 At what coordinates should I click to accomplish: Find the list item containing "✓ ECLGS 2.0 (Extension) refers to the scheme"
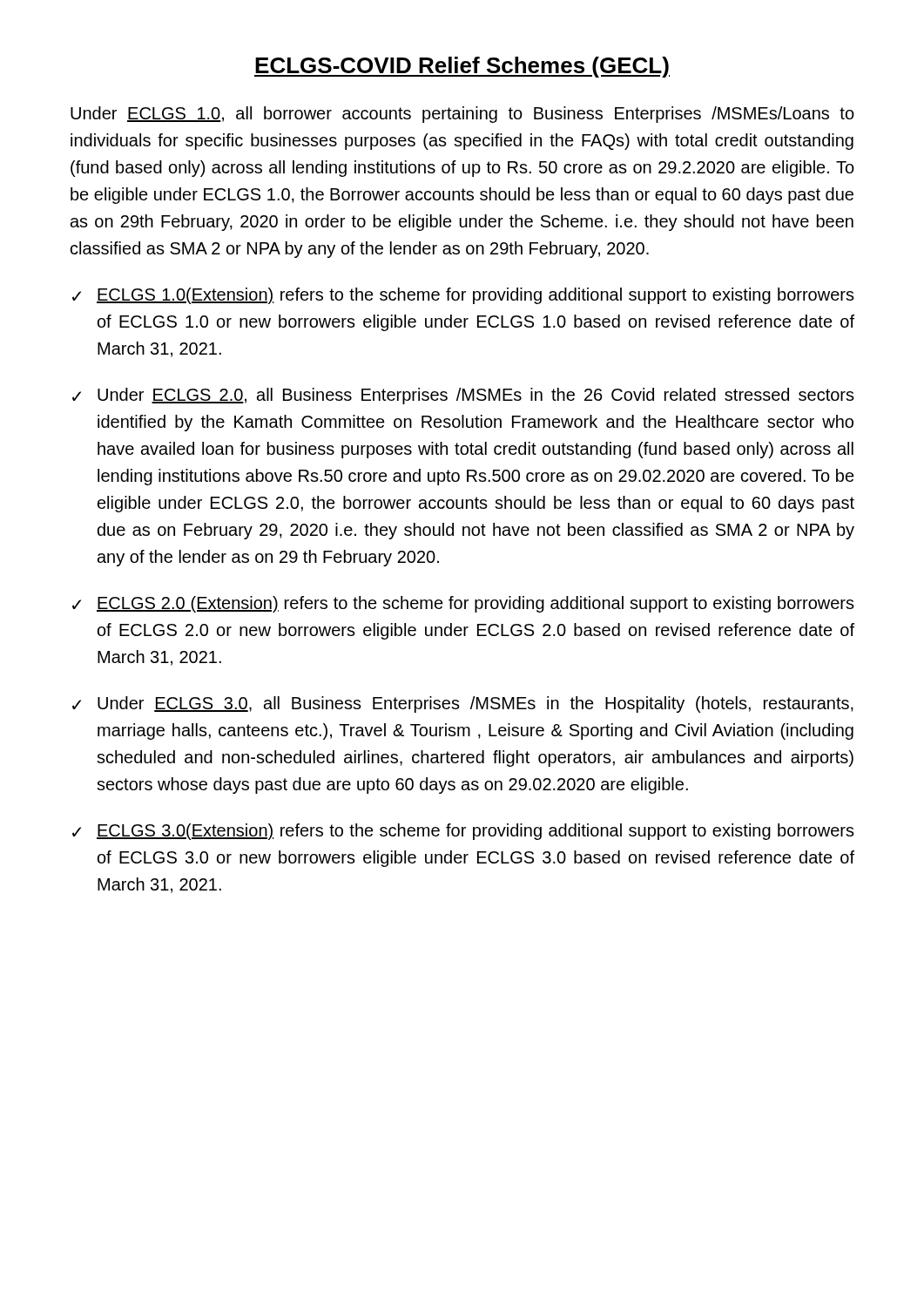462,630
